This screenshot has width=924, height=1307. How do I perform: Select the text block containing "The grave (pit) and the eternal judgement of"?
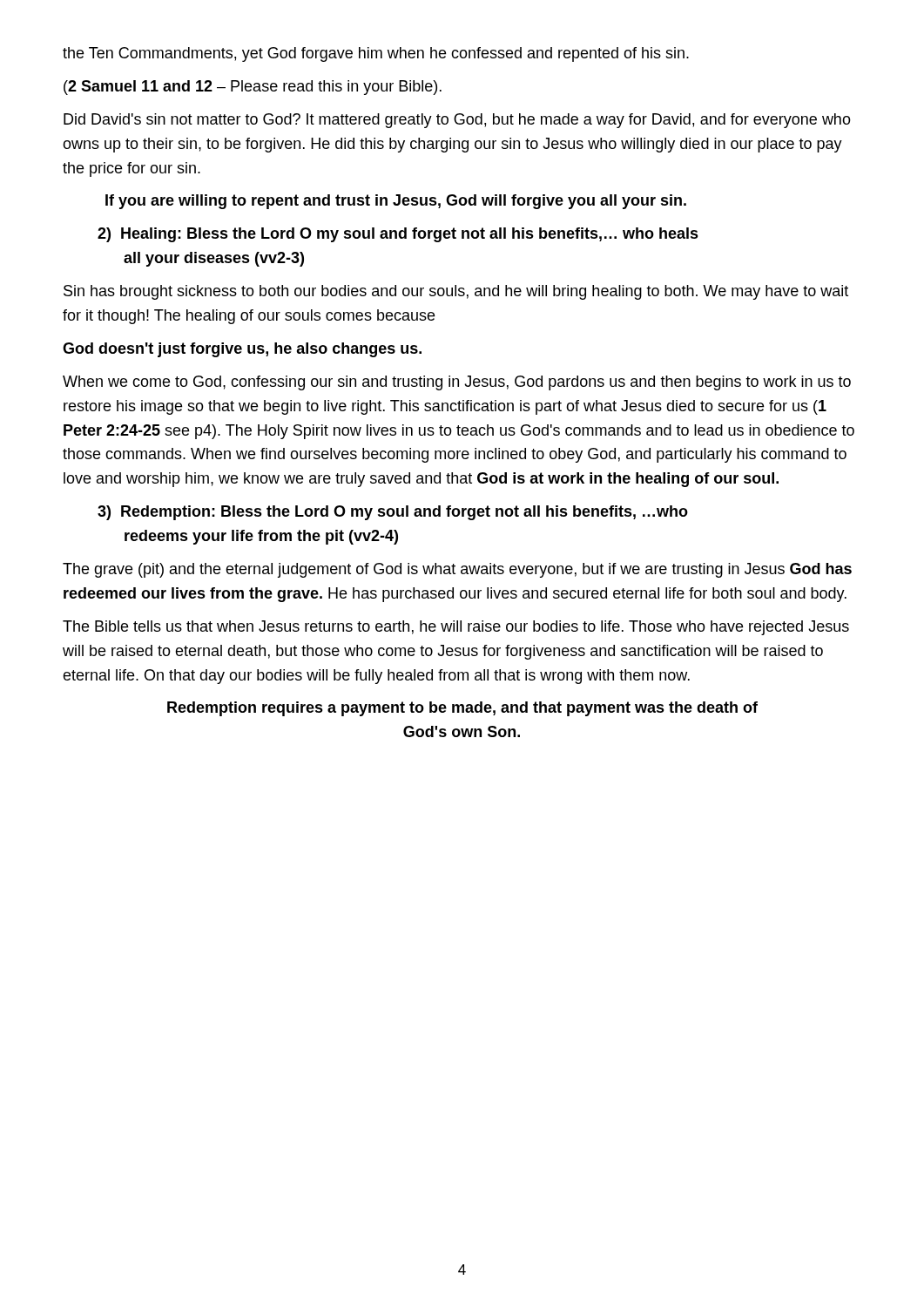pyautogui.click(x=457, y=581)
